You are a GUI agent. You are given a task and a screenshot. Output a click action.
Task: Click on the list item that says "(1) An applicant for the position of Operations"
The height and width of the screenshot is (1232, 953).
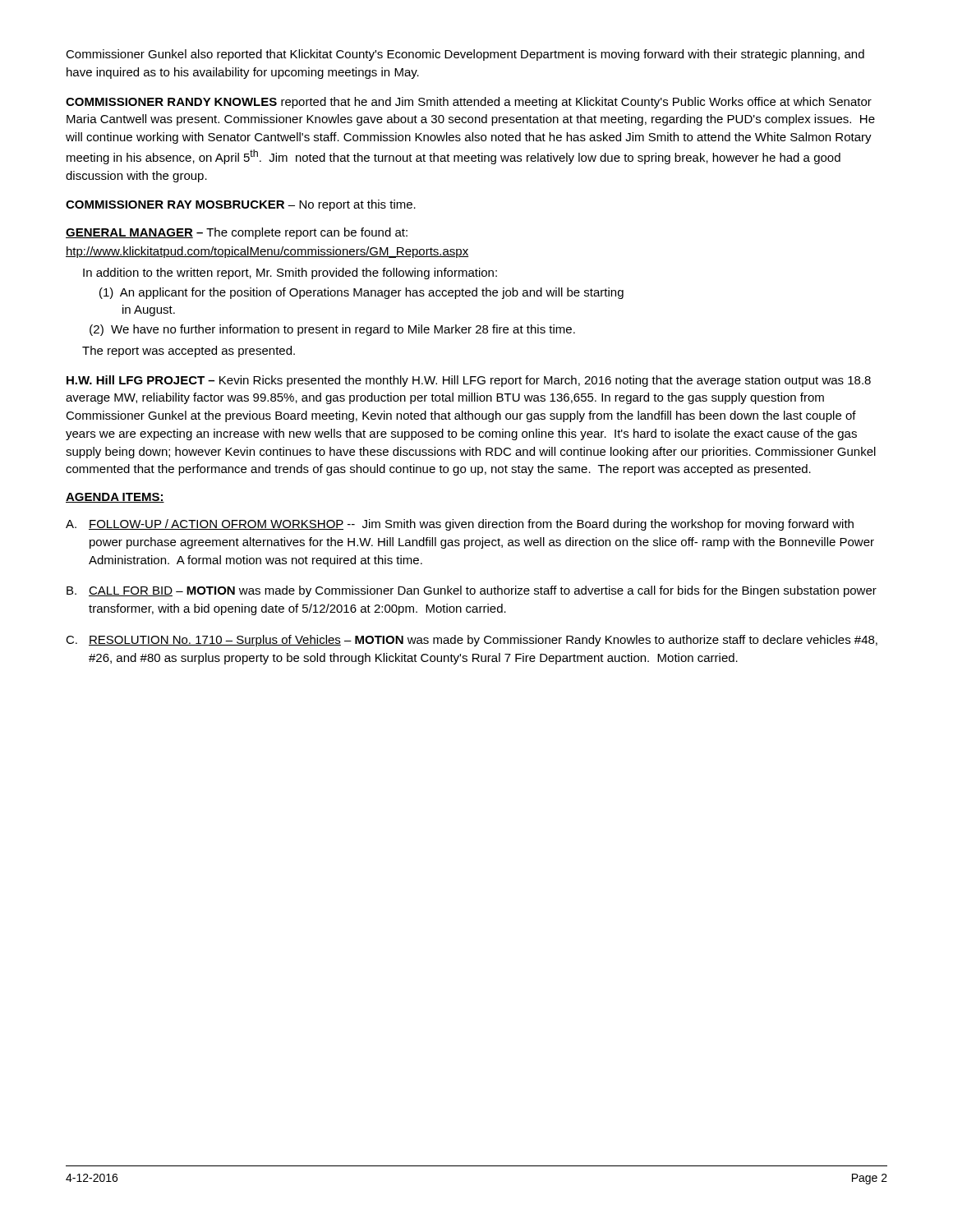coord(493,302)
